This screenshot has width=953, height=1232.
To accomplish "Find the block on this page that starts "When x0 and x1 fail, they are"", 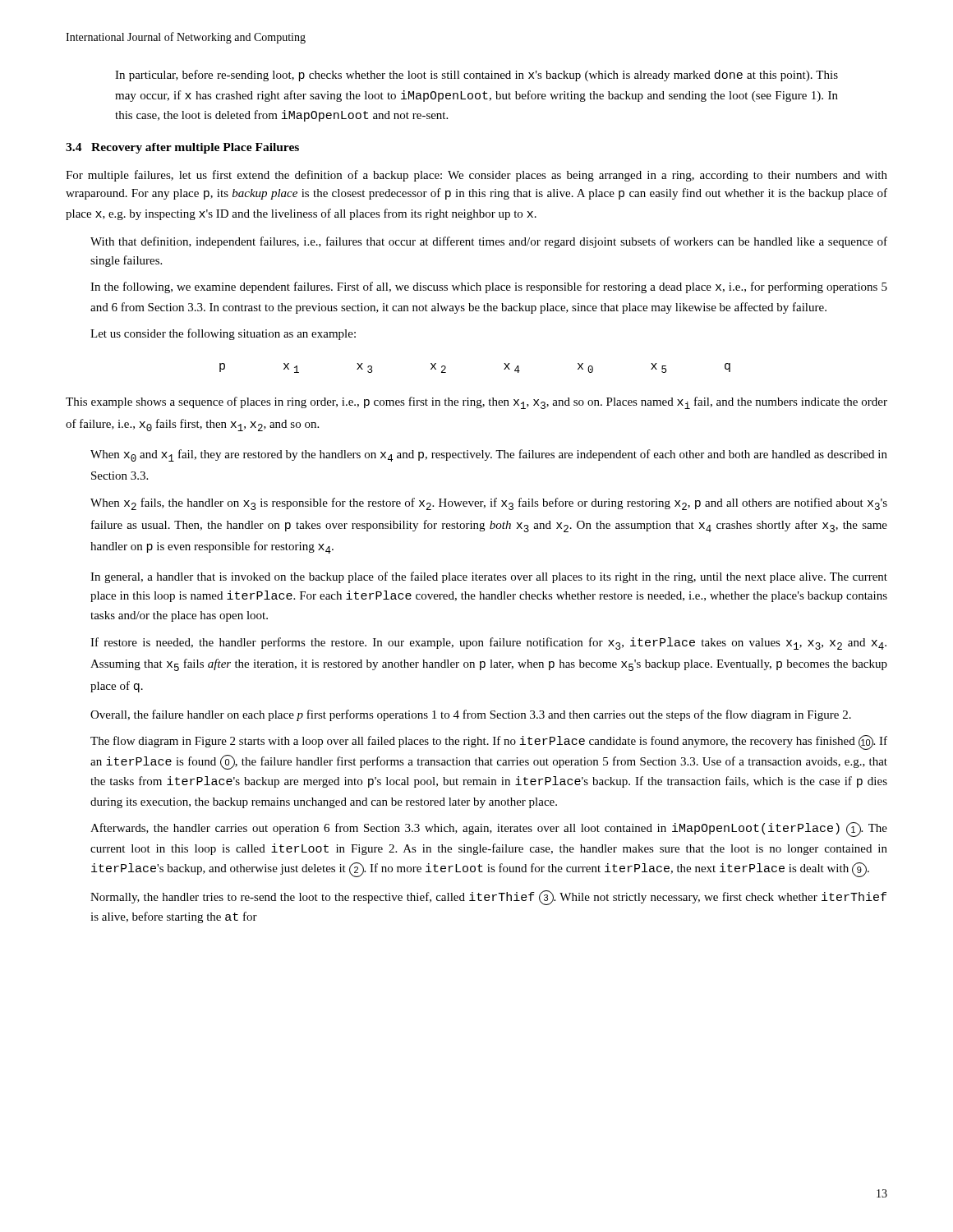I will coord(489,465).
